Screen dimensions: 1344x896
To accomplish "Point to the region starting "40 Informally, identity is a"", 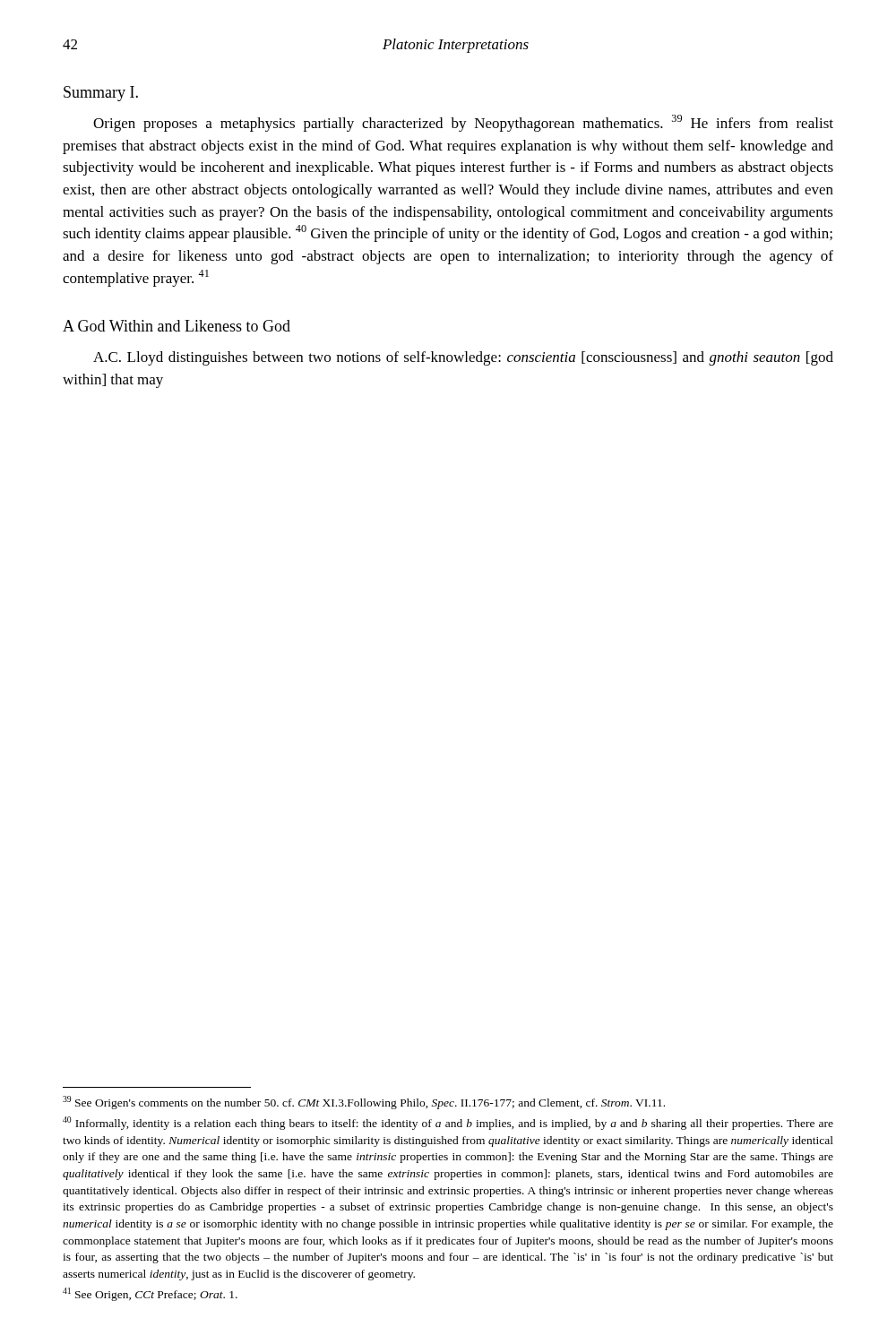I will pyautogui.click(x=448, y=1198).
